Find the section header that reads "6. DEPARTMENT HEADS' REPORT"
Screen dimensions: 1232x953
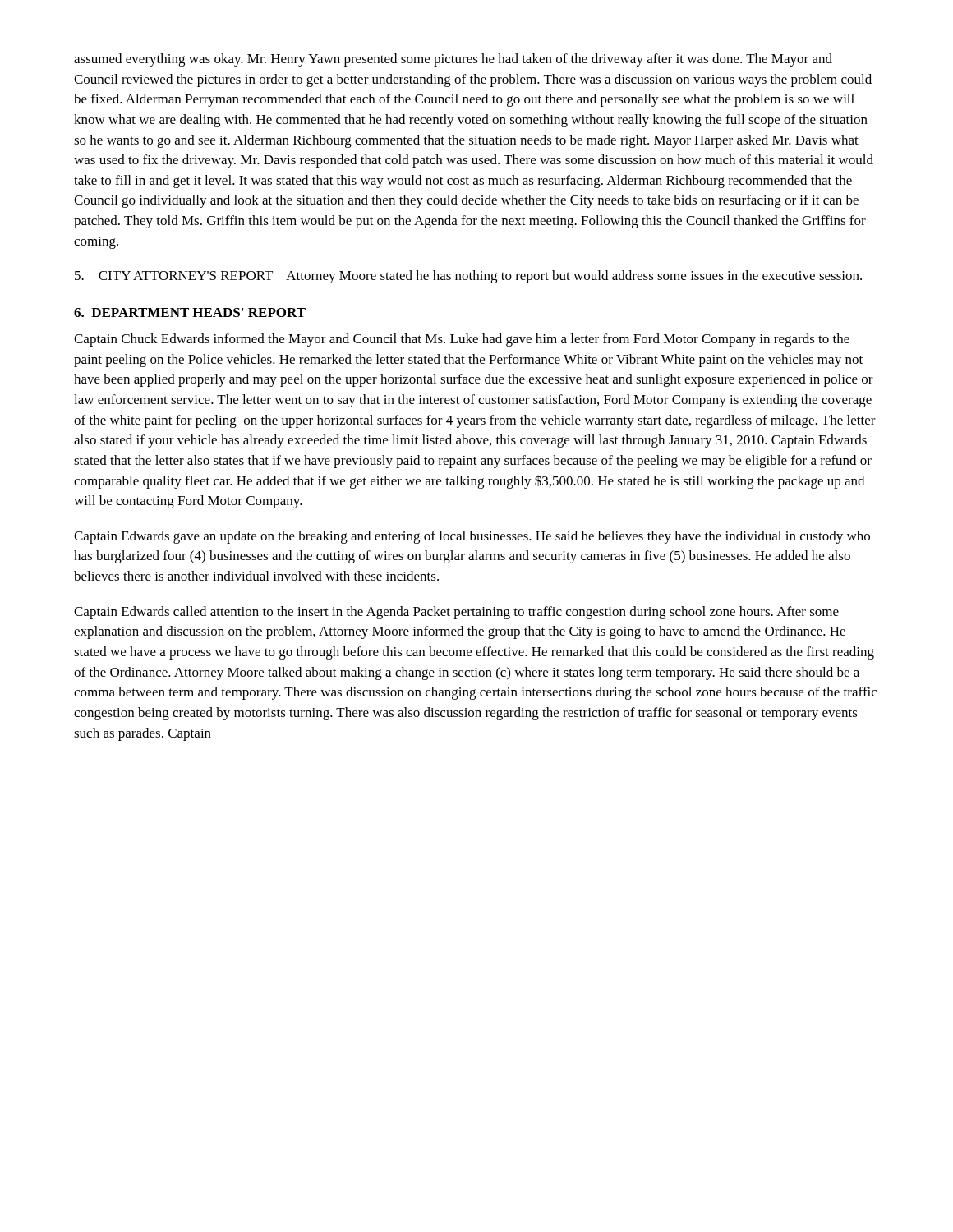point(190,313)
